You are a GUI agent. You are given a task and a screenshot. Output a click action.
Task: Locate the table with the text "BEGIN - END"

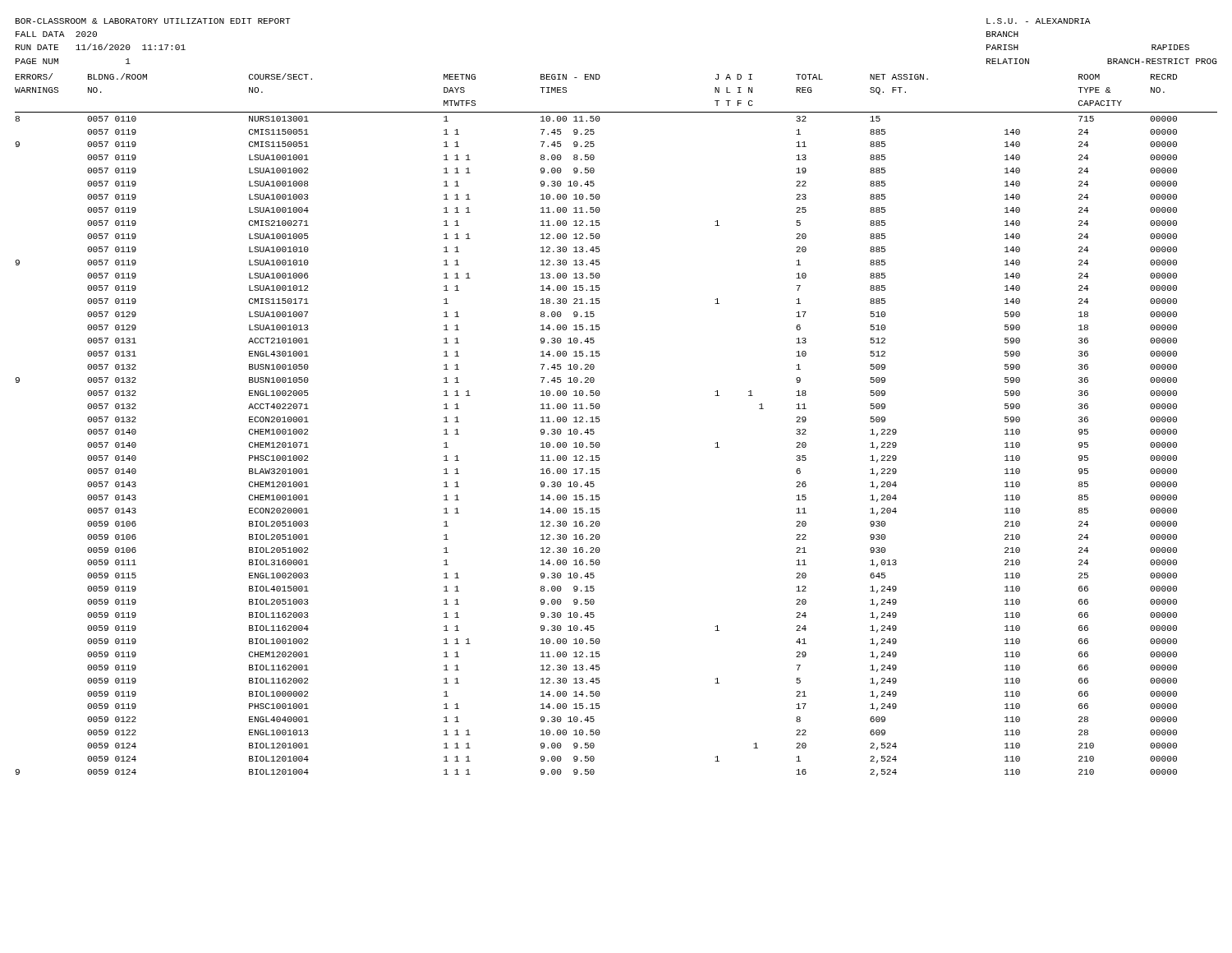point(616,425)
